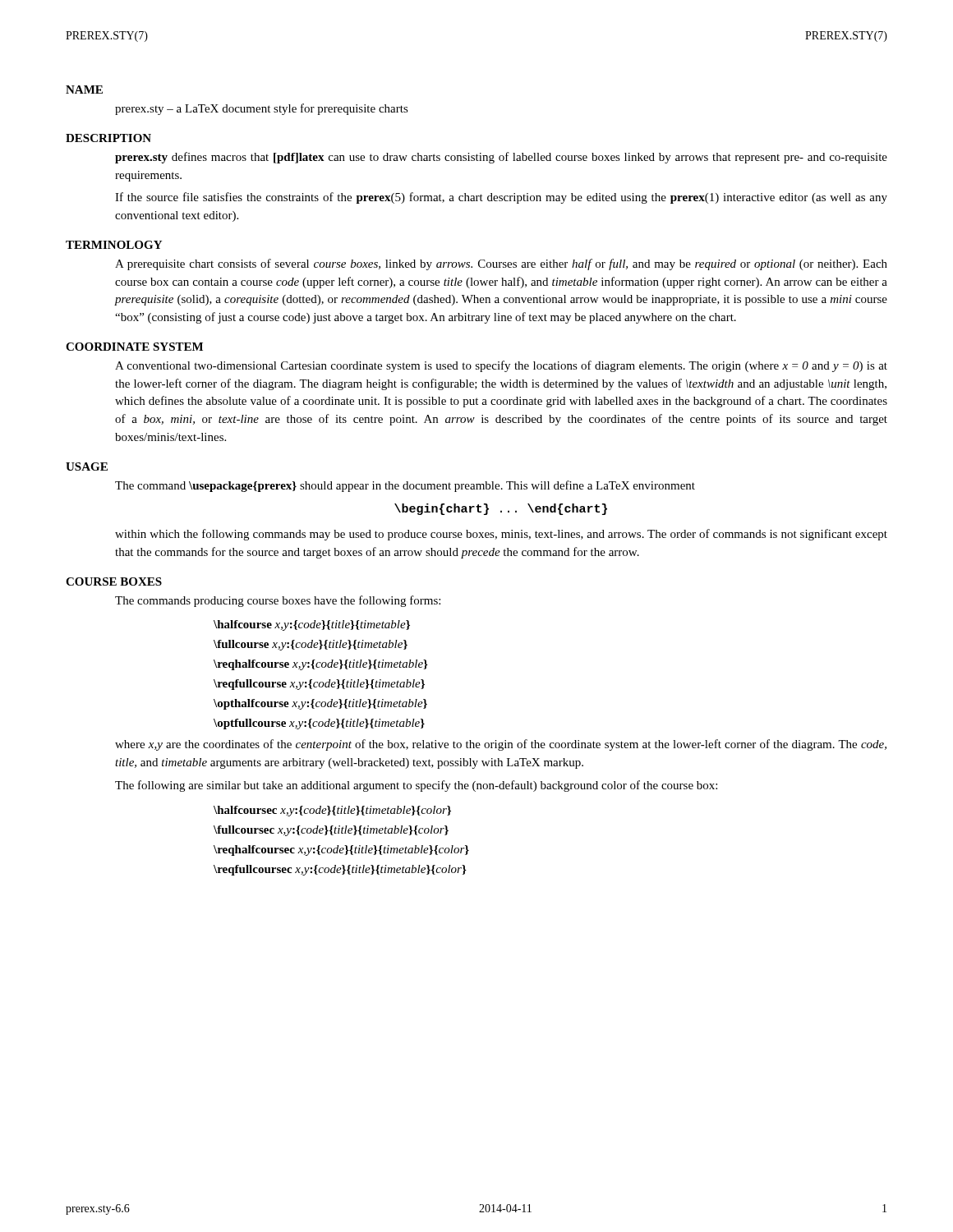This screenshot has width=953, height=1232.
Task: Click on the text block with the text "prerex.sty defines macros that [pdf]latex can"
Action: 501,187
